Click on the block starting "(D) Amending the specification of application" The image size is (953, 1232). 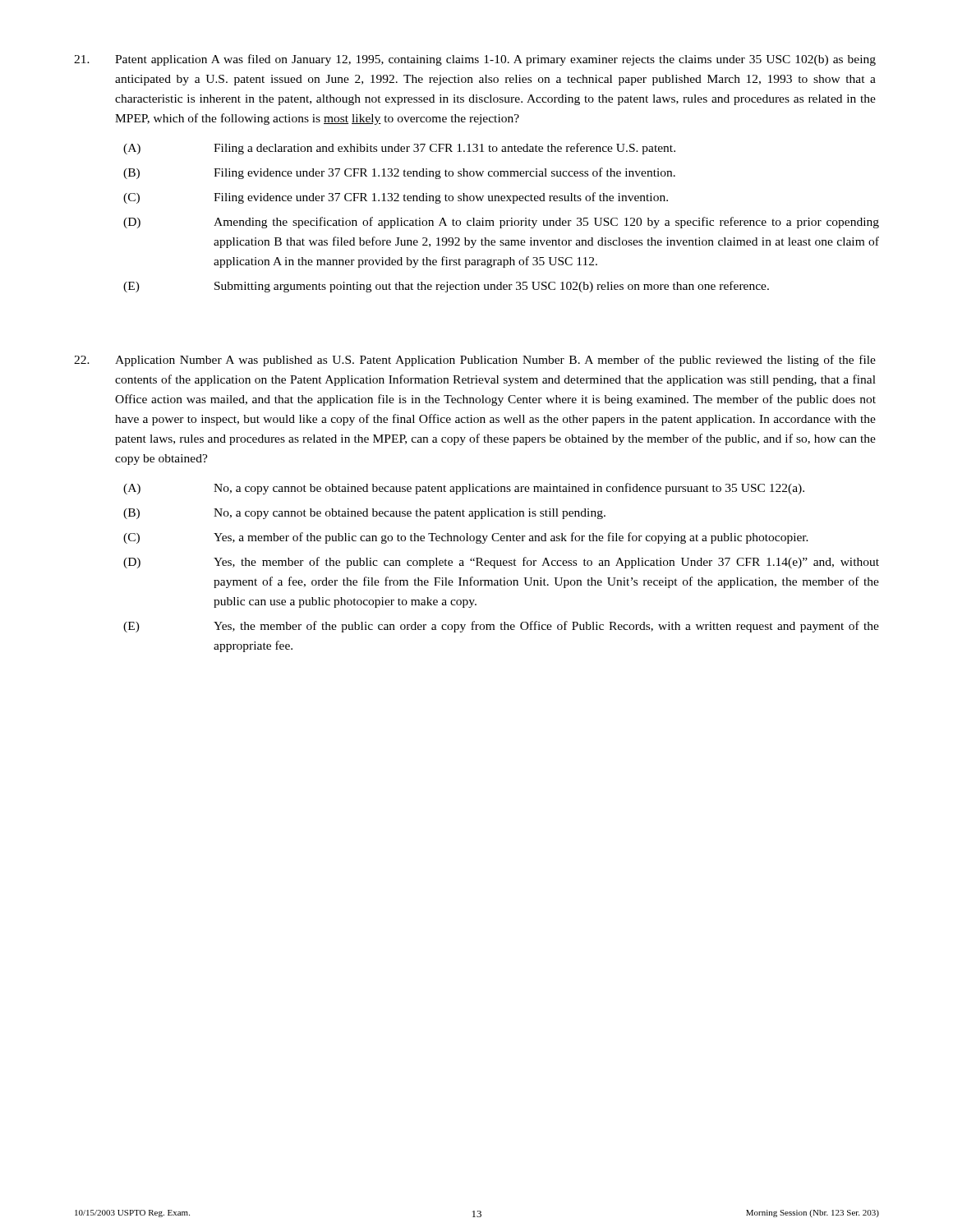pyautogui.click(x=476, y=242)
